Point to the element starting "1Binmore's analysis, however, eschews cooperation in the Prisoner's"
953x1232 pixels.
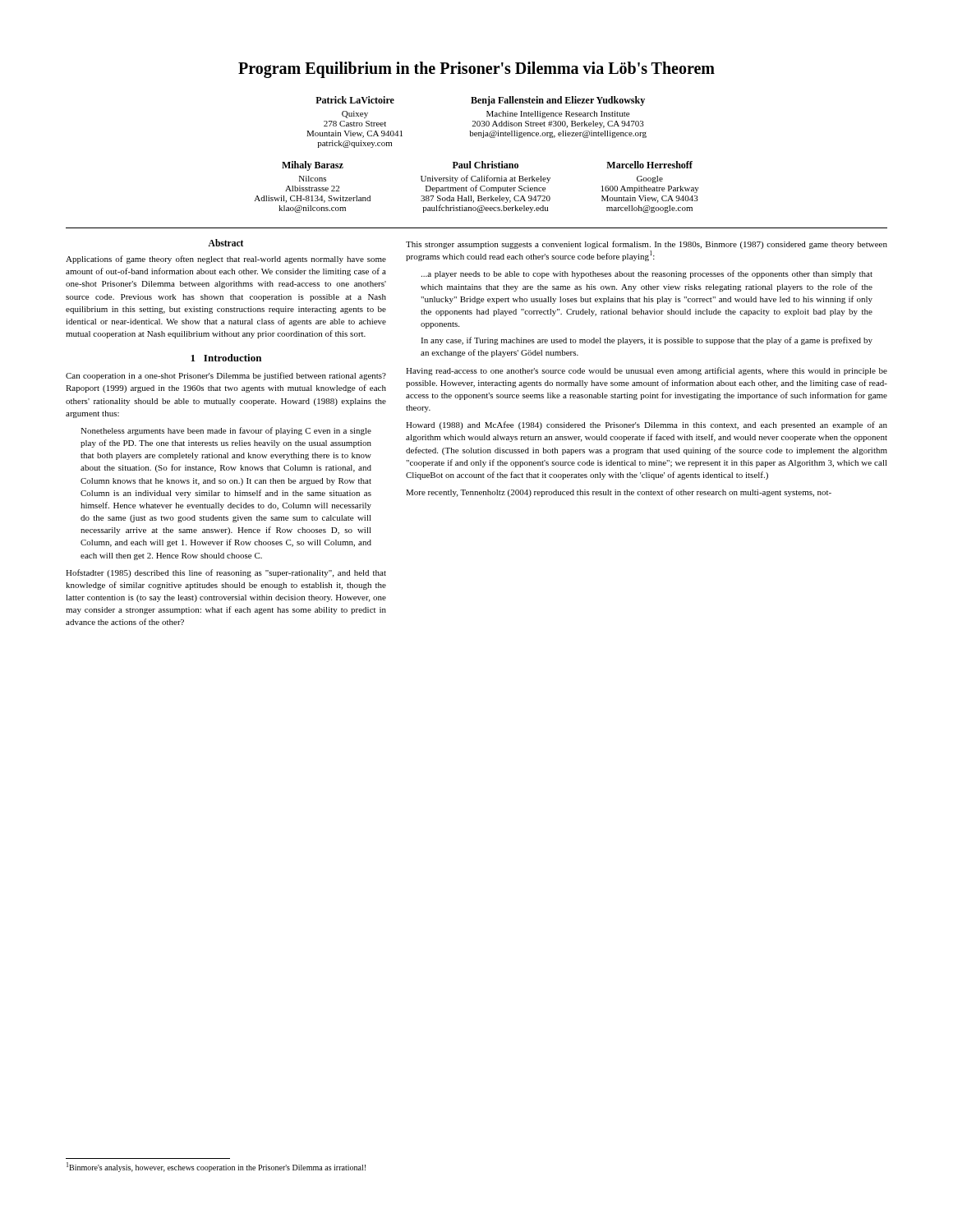click(x=216, y=1167)
